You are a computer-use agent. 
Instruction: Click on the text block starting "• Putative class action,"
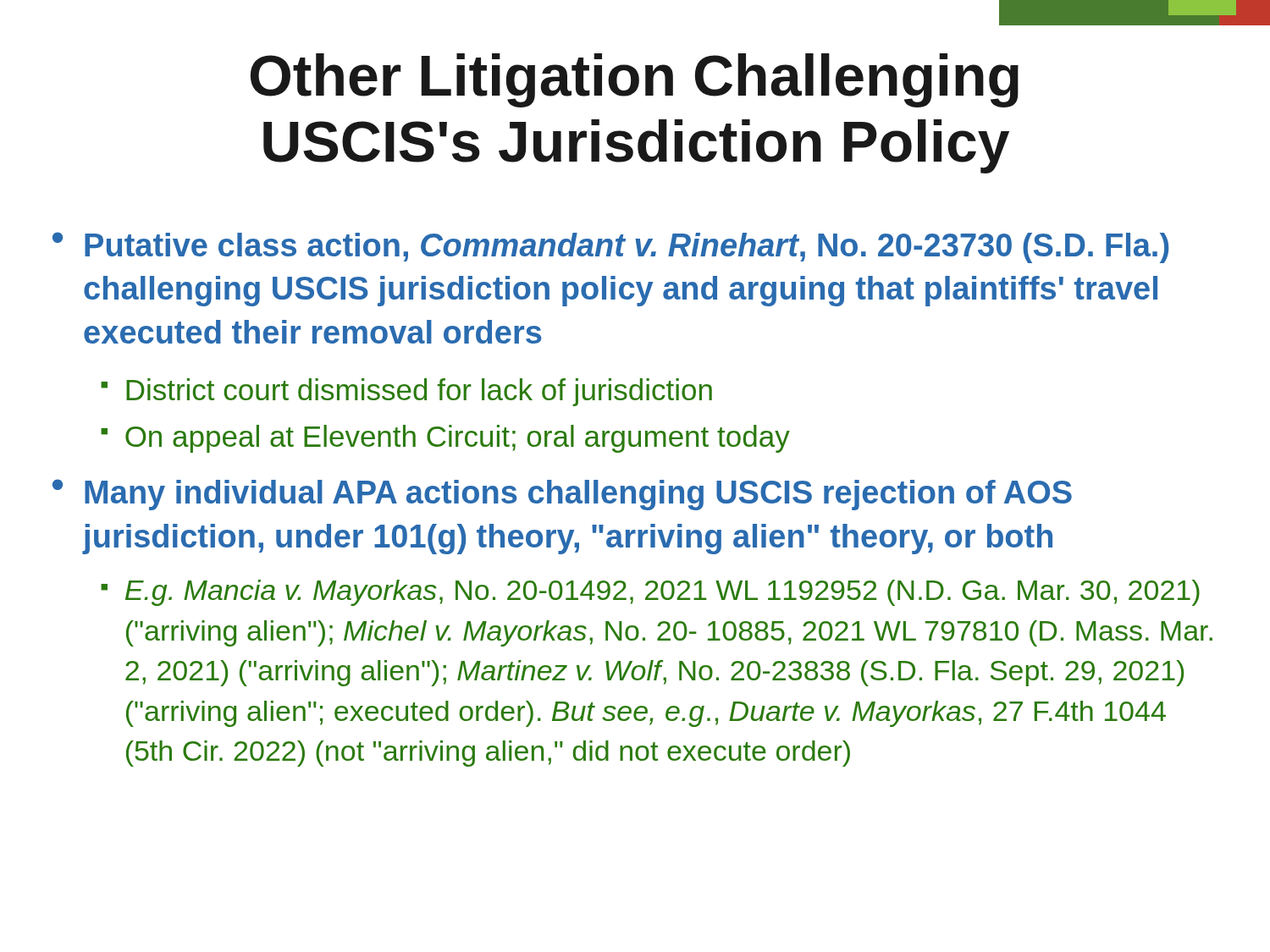click(635, 289)
